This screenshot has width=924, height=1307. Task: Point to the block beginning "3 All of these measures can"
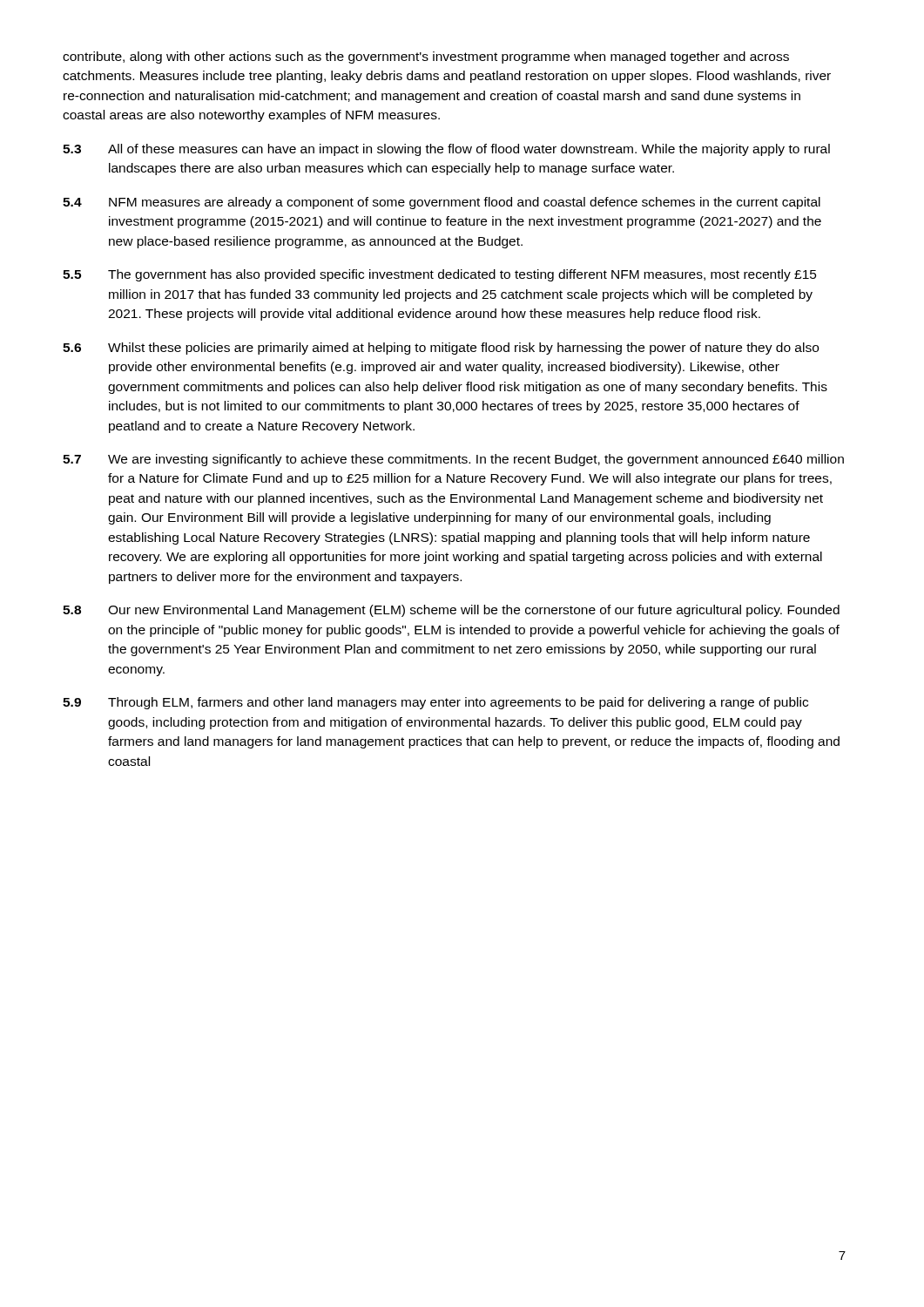tap(454, 159)
